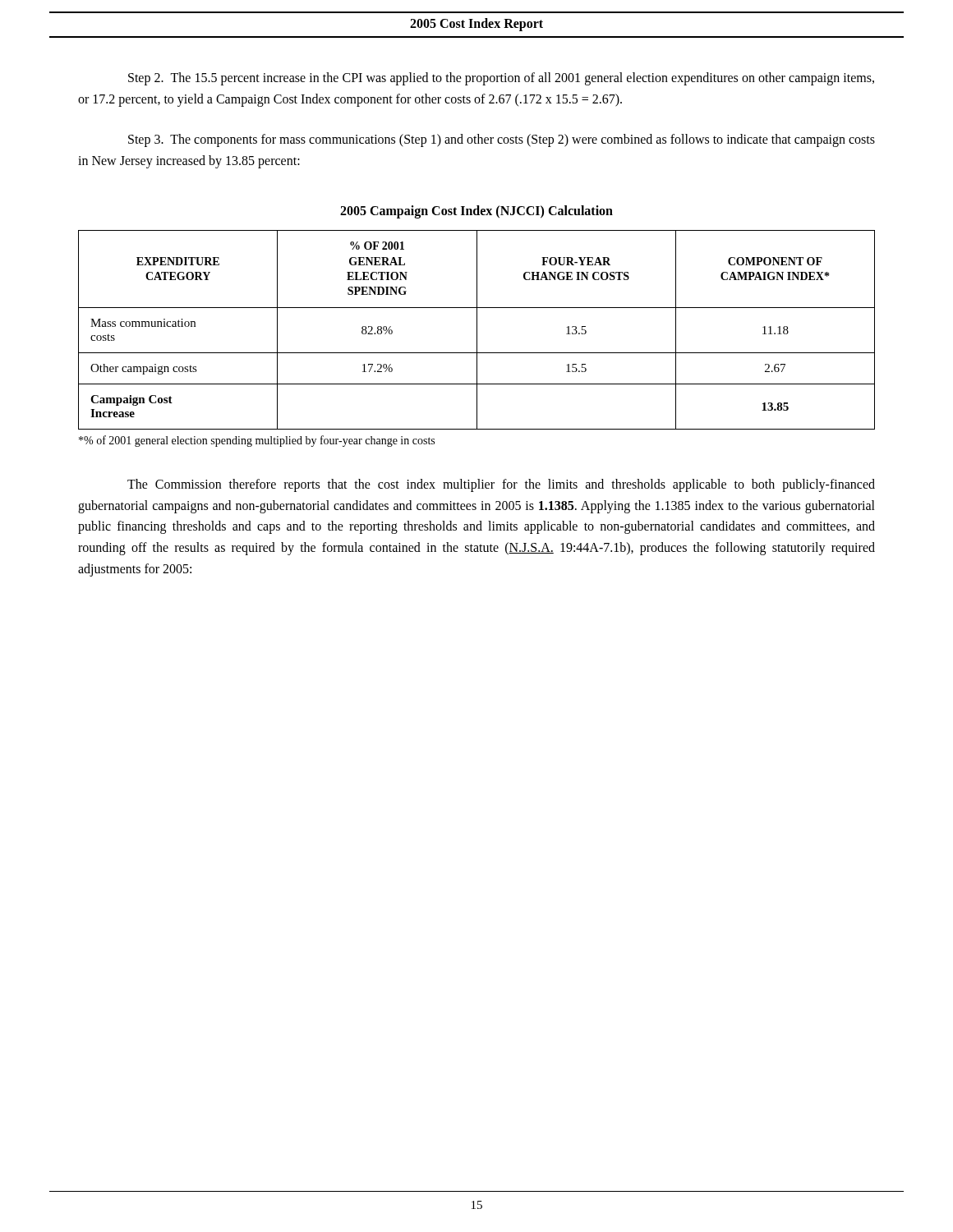Select the text starting "% of 2001 general"

(257, 441)
